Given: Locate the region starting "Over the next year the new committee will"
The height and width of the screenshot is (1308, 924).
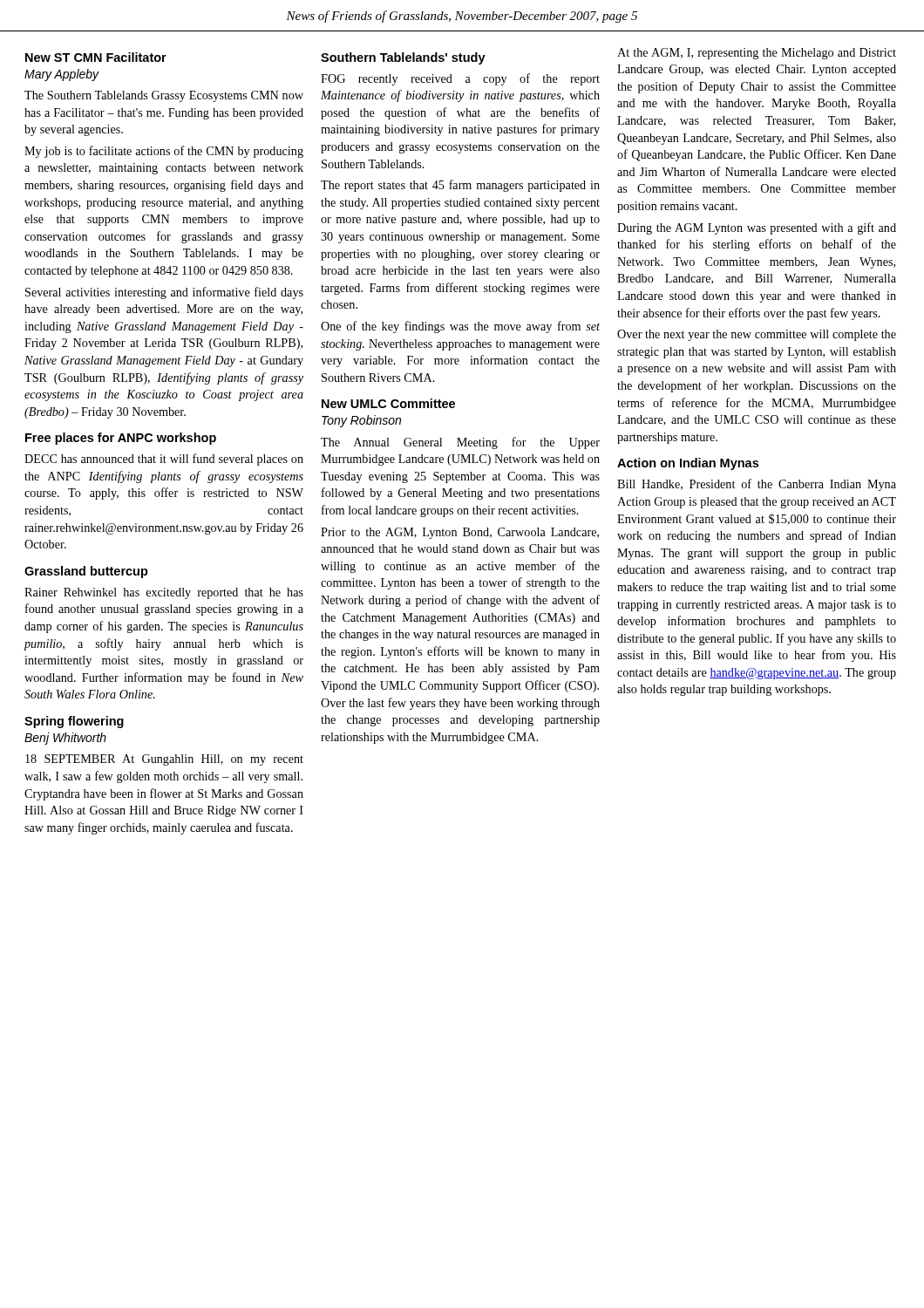Looking at the screenshot, I should click(757, 385).
